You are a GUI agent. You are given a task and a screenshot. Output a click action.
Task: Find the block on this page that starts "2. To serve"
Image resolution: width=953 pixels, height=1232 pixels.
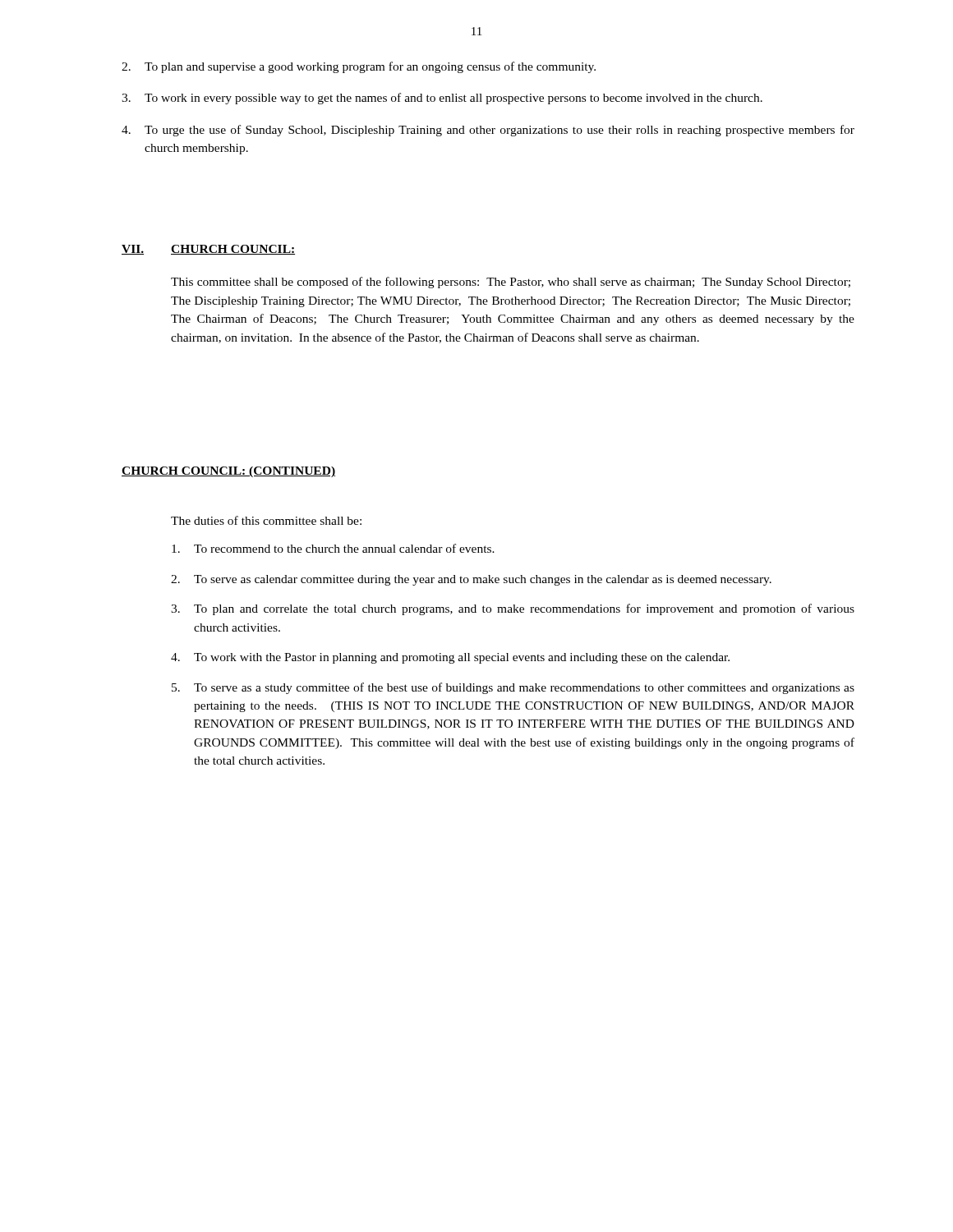coord(513,579)
